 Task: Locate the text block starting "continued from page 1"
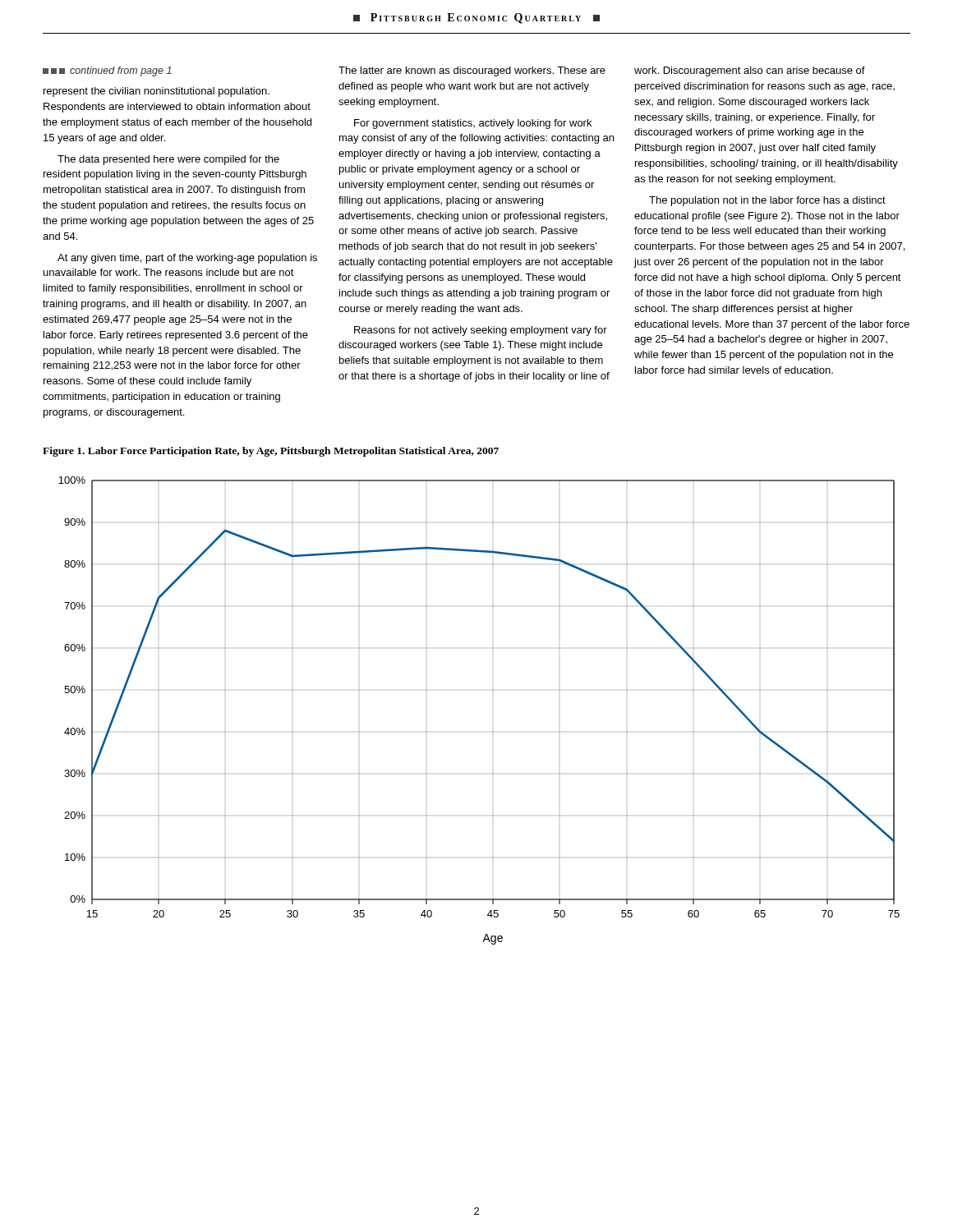click(x=107, y=71)
